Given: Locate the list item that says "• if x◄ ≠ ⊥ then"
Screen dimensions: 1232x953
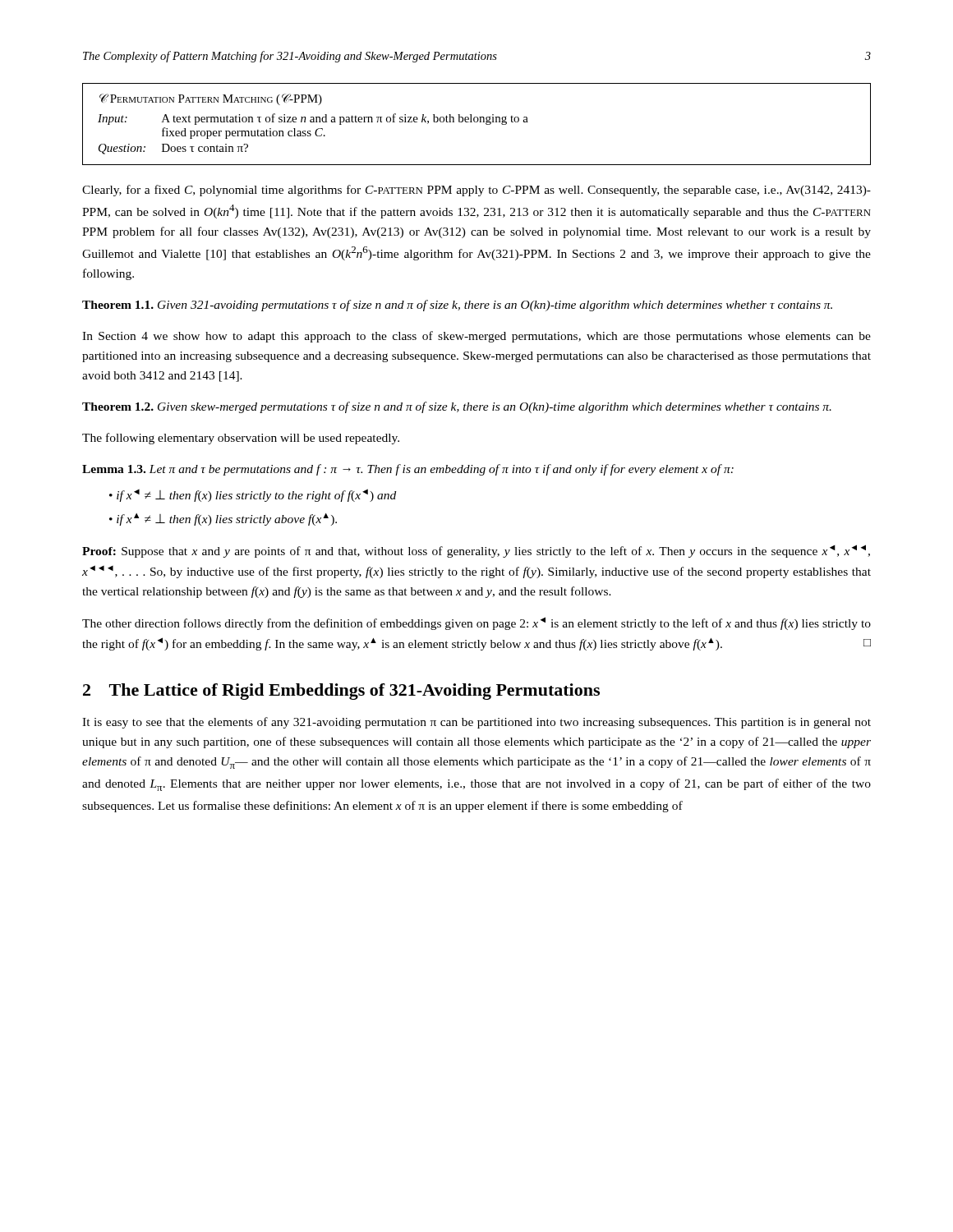Looking at the screenshot, I should 252,494.
